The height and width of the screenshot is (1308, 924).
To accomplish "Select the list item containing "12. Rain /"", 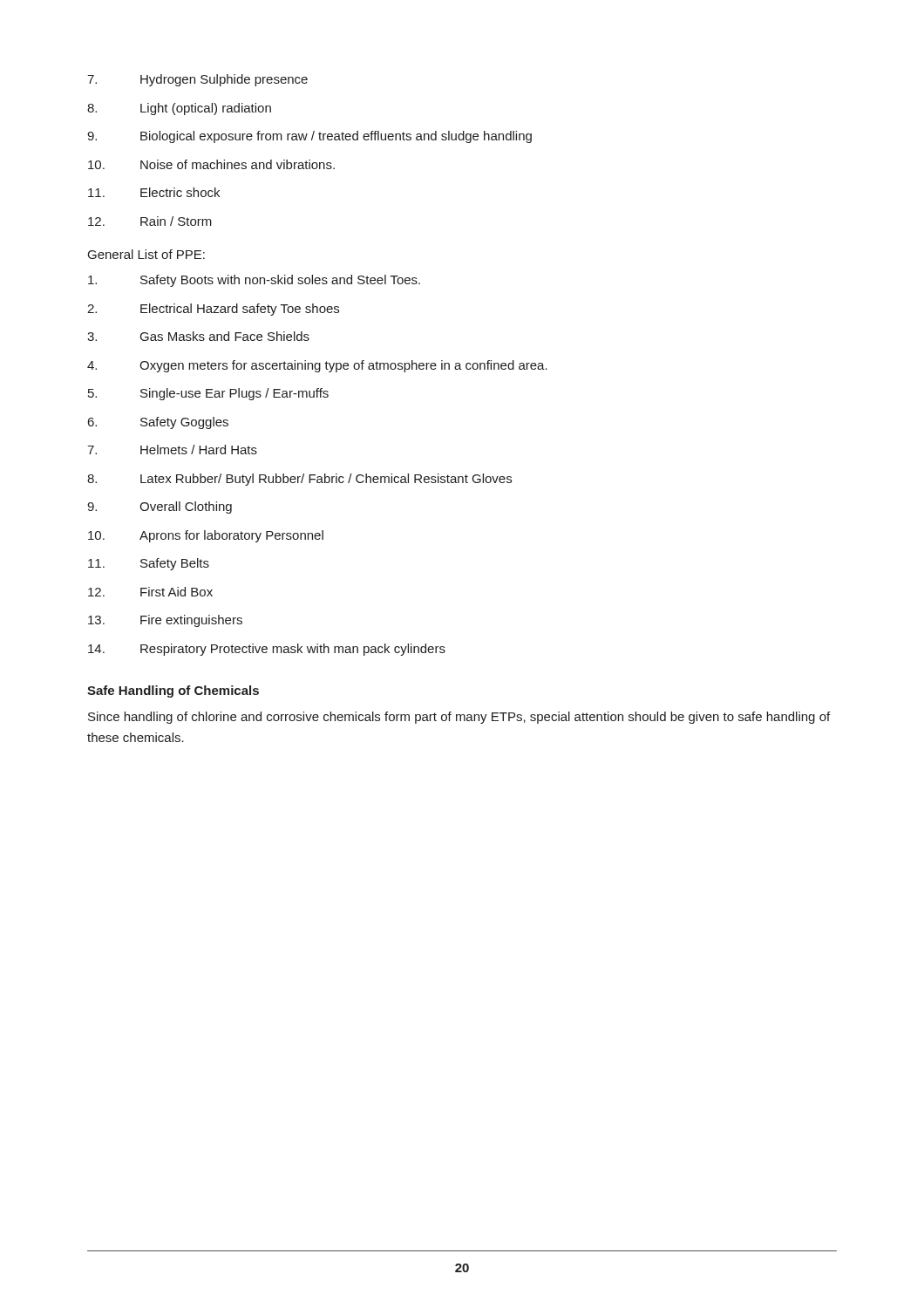I will (150, 221).
